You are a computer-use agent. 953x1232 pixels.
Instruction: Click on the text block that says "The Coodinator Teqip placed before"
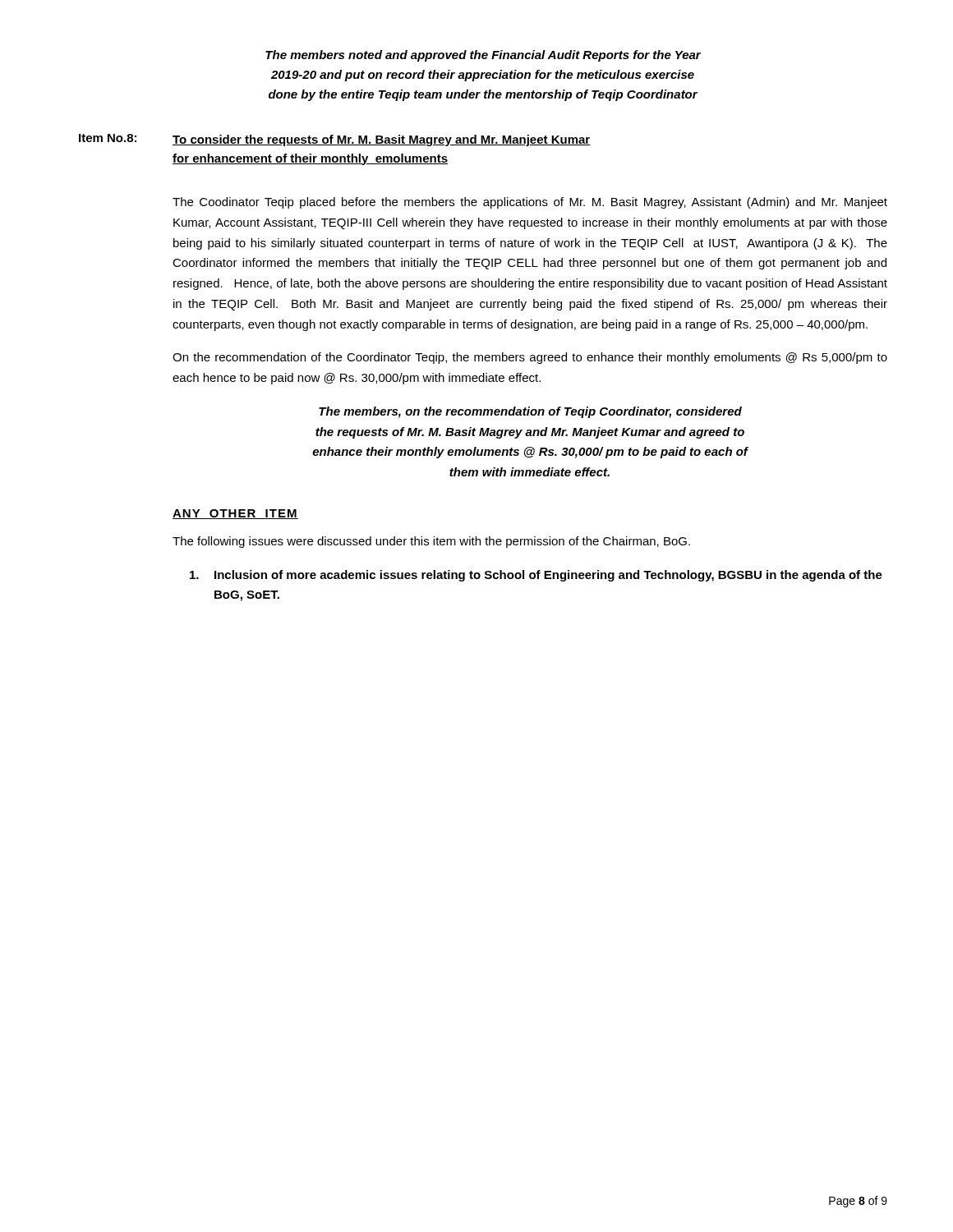pos(530,263)
